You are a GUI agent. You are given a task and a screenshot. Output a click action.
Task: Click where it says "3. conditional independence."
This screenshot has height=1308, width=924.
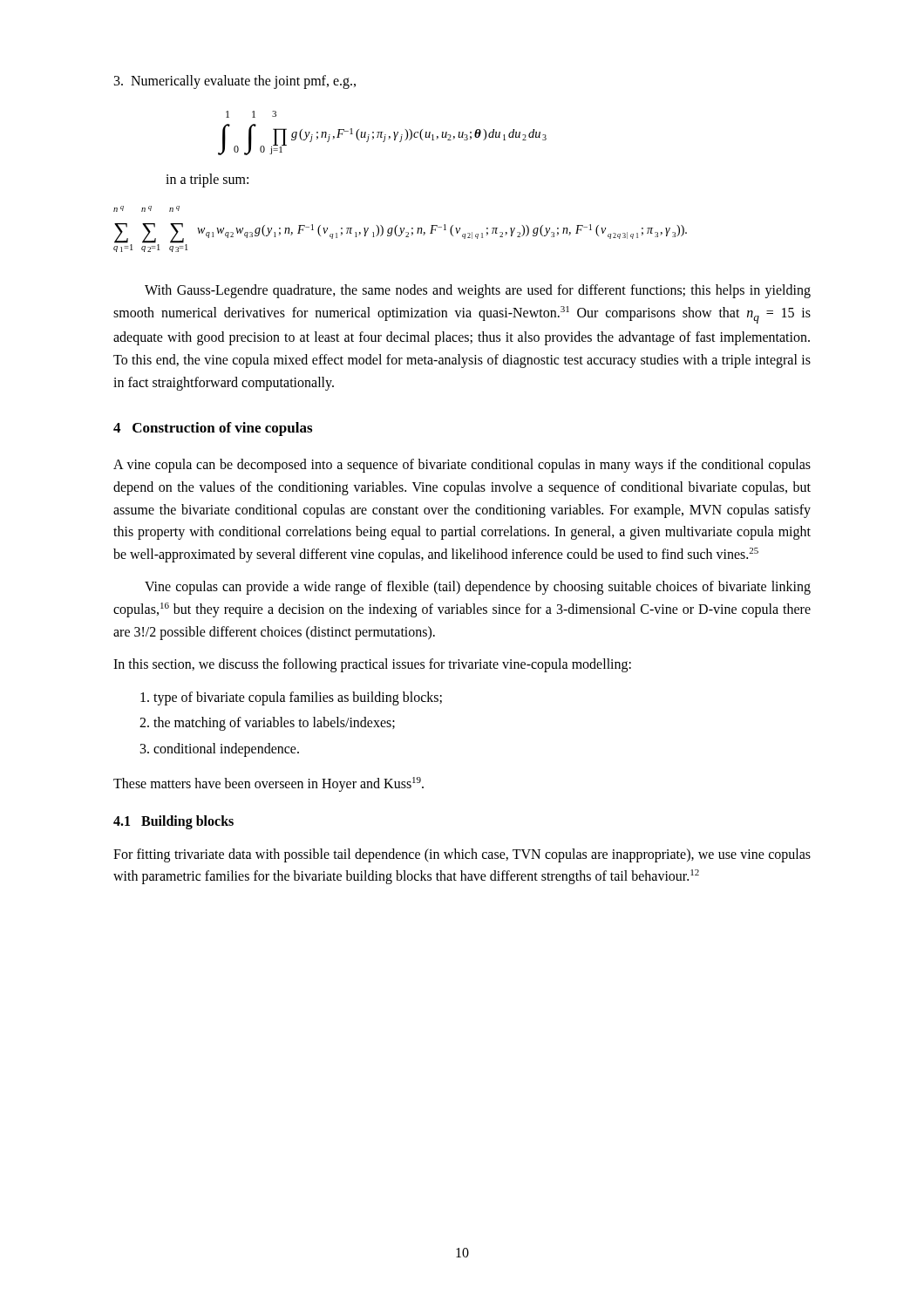tap(220, 749)
